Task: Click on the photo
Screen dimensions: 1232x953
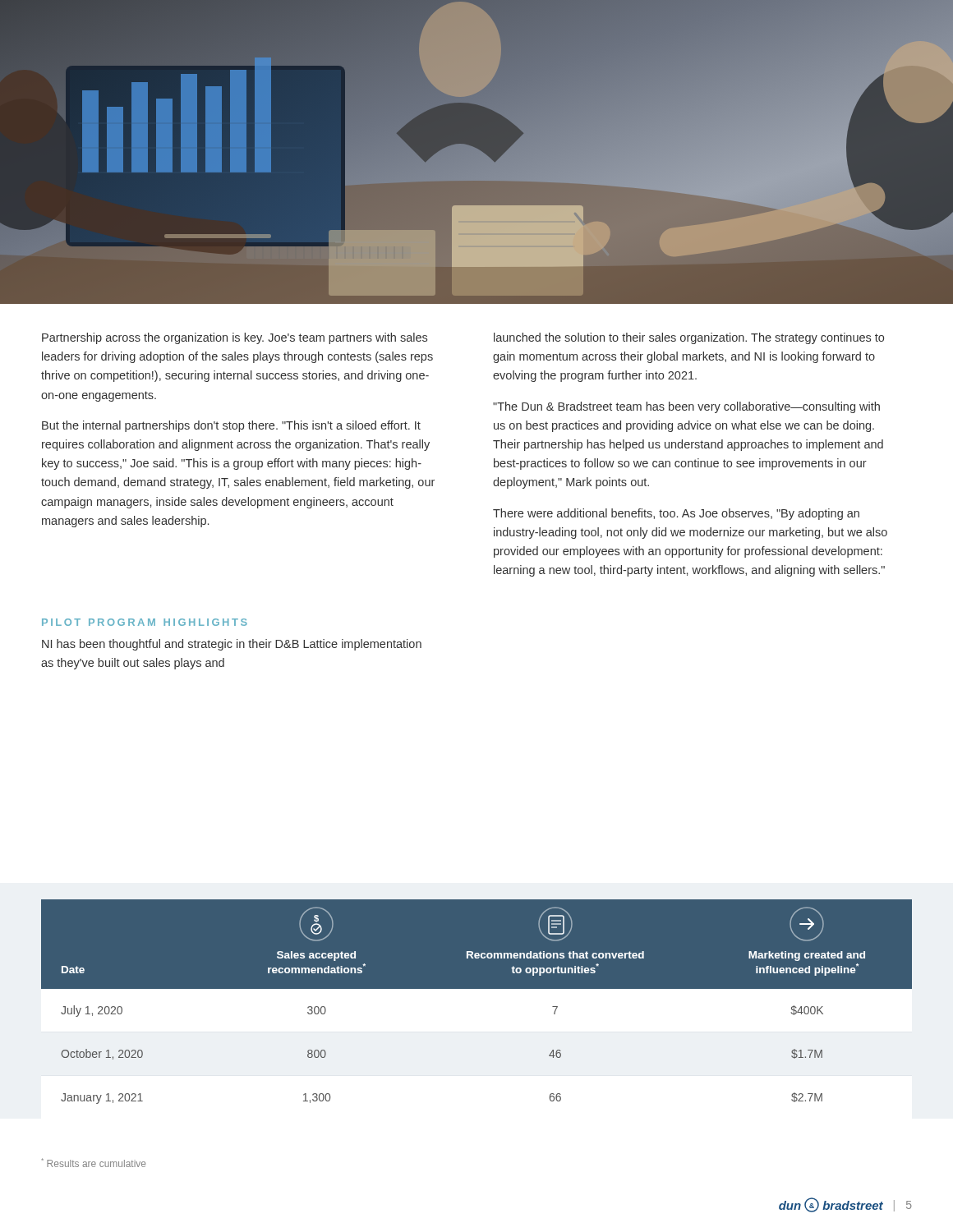Action: click(x=476, y=152)
